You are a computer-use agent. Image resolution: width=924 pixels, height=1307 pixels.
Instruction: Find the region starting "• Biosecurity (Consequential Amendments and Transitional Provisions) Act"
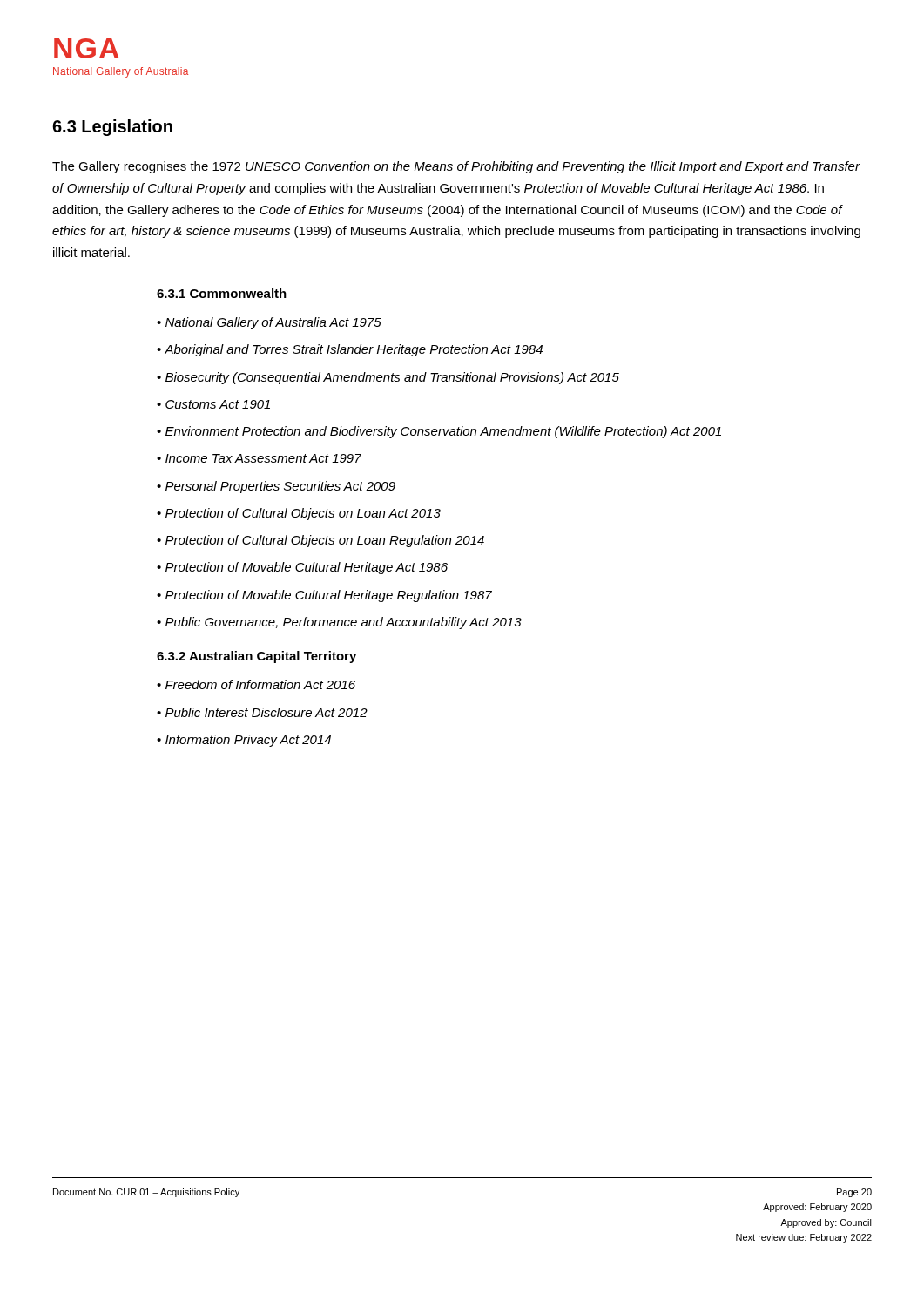pyautogui.click(x=388, y=376)
